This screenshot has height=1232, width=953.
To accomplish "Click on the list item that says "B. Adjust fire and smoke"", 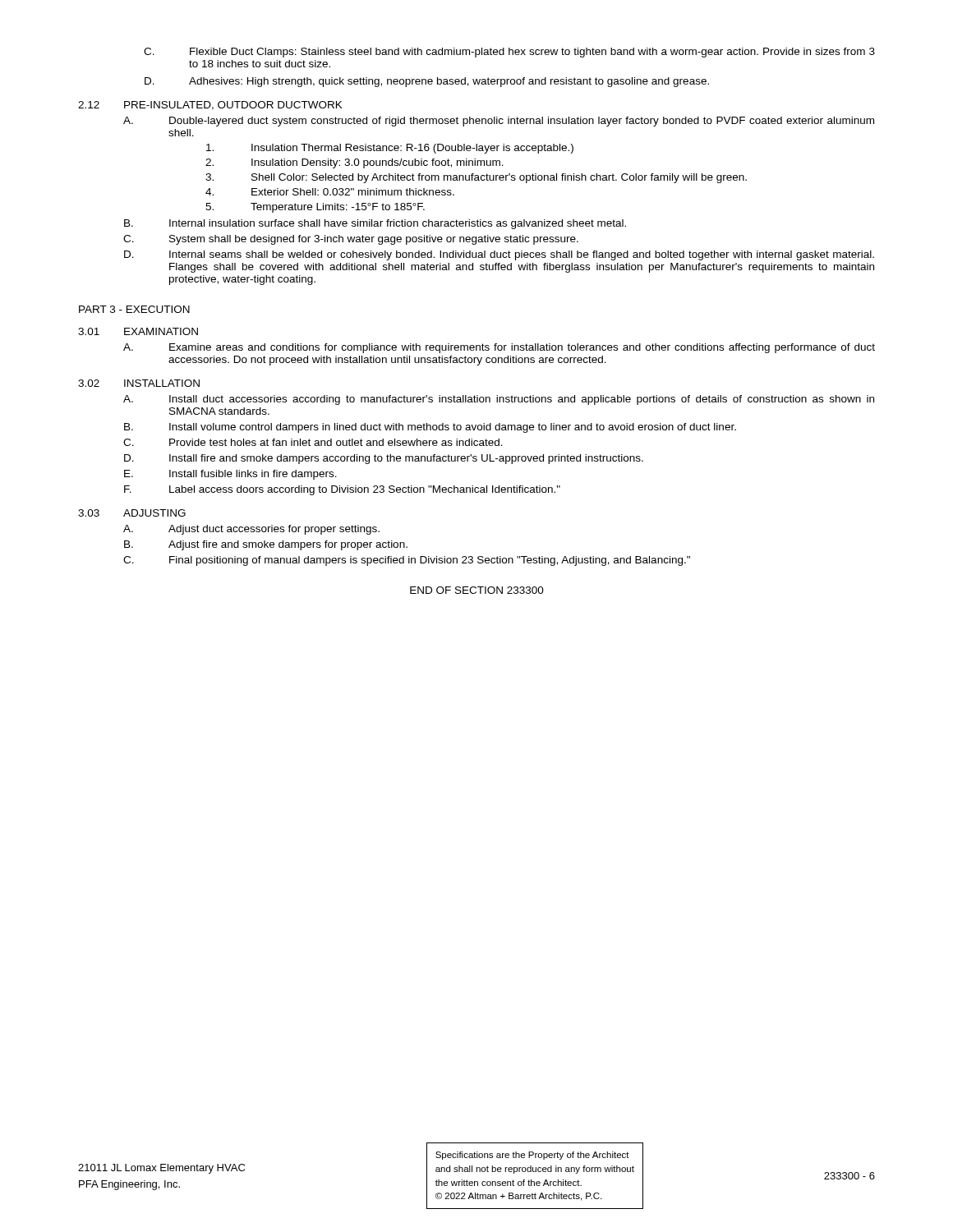I will pyautogui.click(x=266, y=545).
